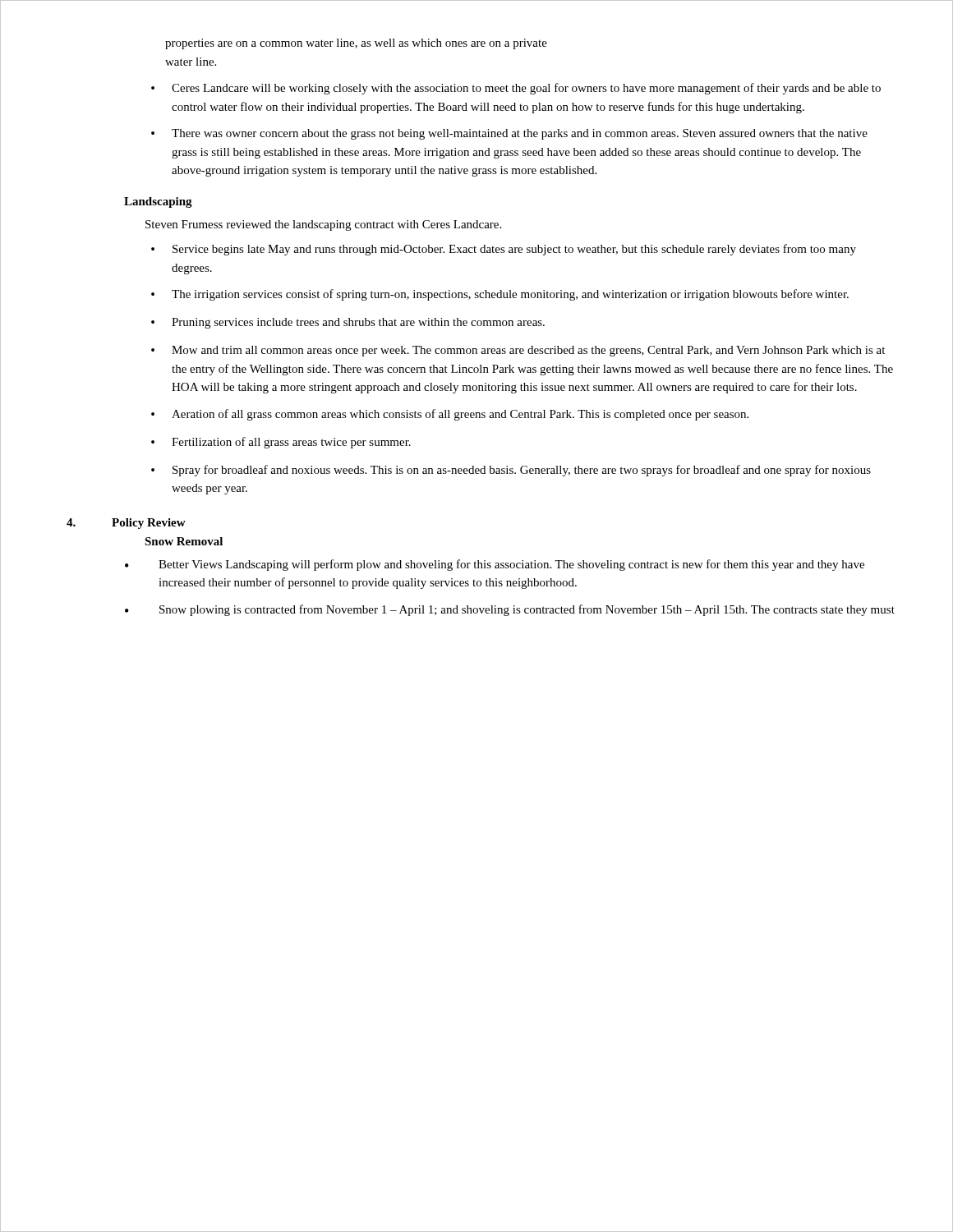This screenshot has height=1232, width=953.
Task: Select the region starting "4. Policy Review"
Action: click(126, 522)
